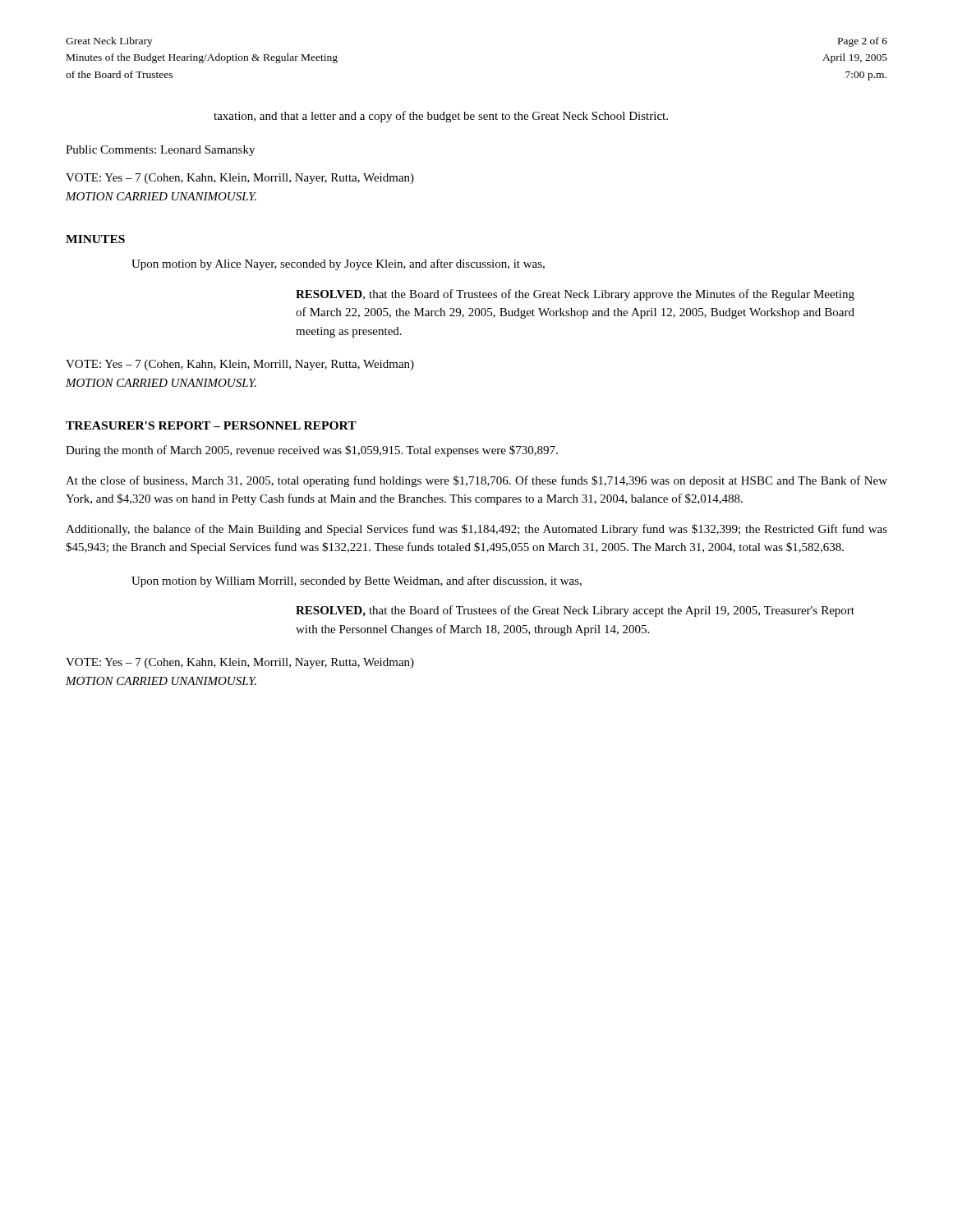Click the passage that begins "taxation, and that a letter and"
The height and width of the screenshot is (1232, 953).
click(518, 116)
